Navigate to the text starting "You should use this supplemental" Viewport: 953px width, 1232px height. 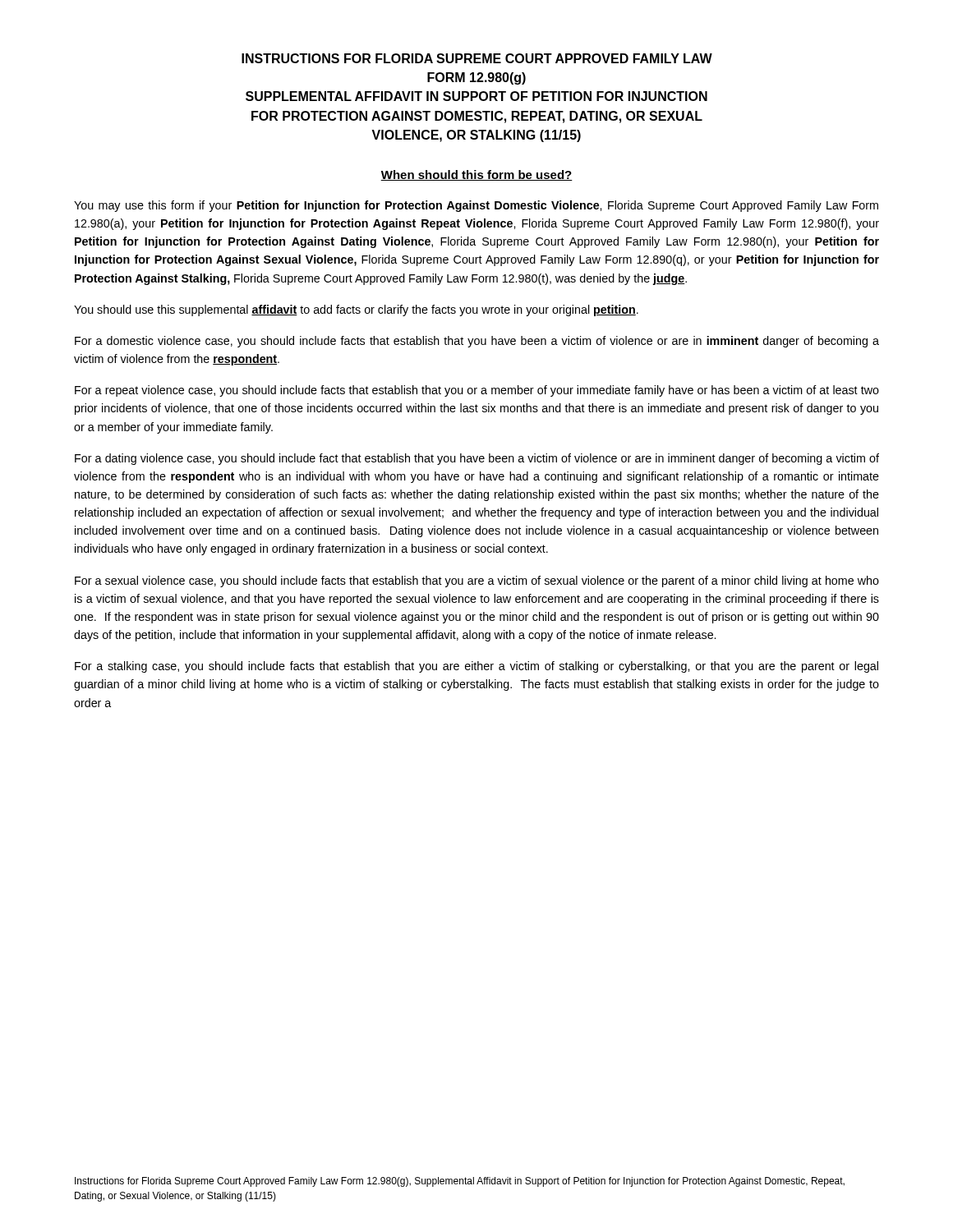click(356, 309)
